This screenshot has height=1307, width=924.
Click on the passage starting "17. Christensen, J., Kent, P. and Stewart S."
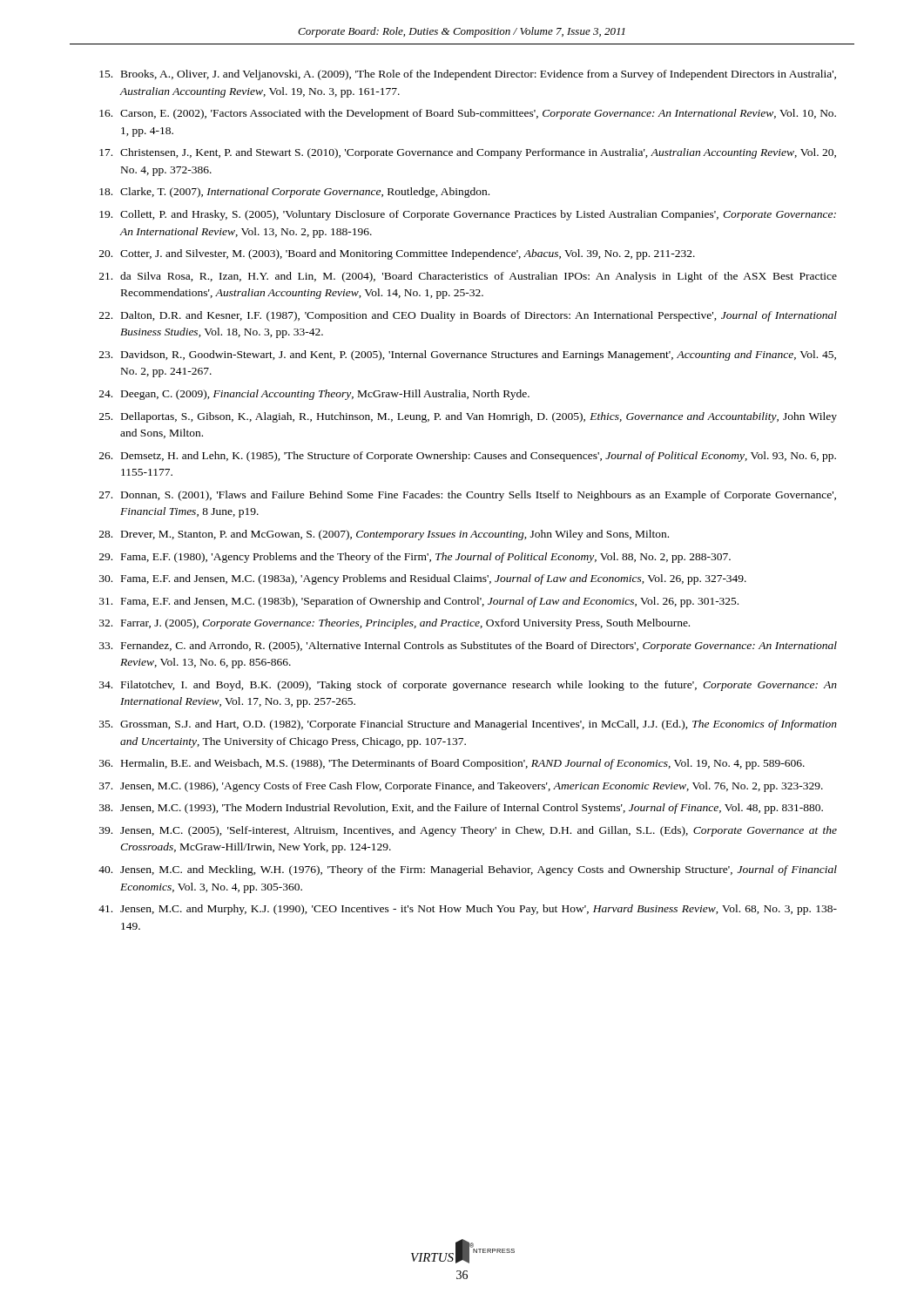coord(462,161)
